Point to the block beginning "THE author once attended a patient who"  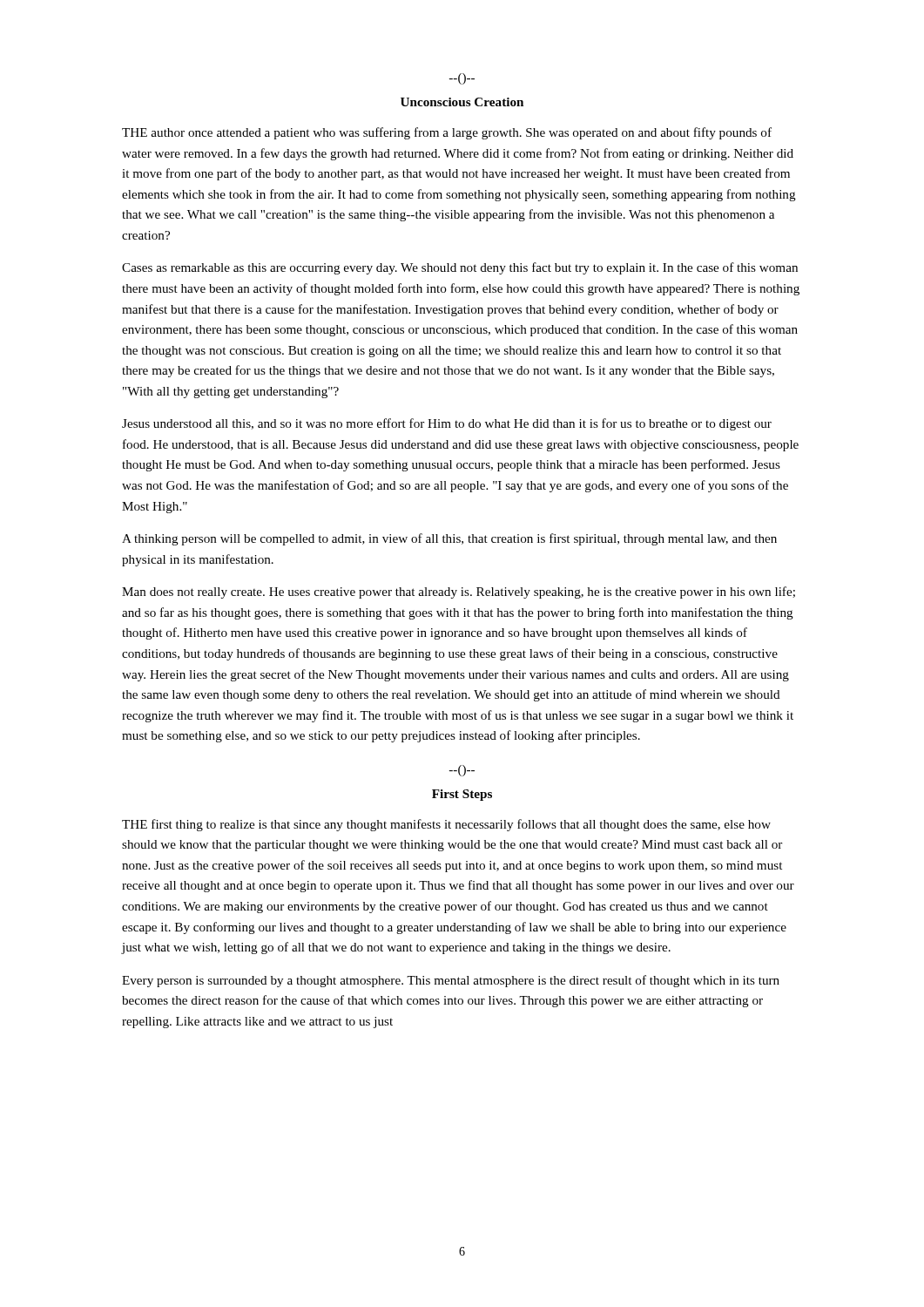tap(459, 183)
